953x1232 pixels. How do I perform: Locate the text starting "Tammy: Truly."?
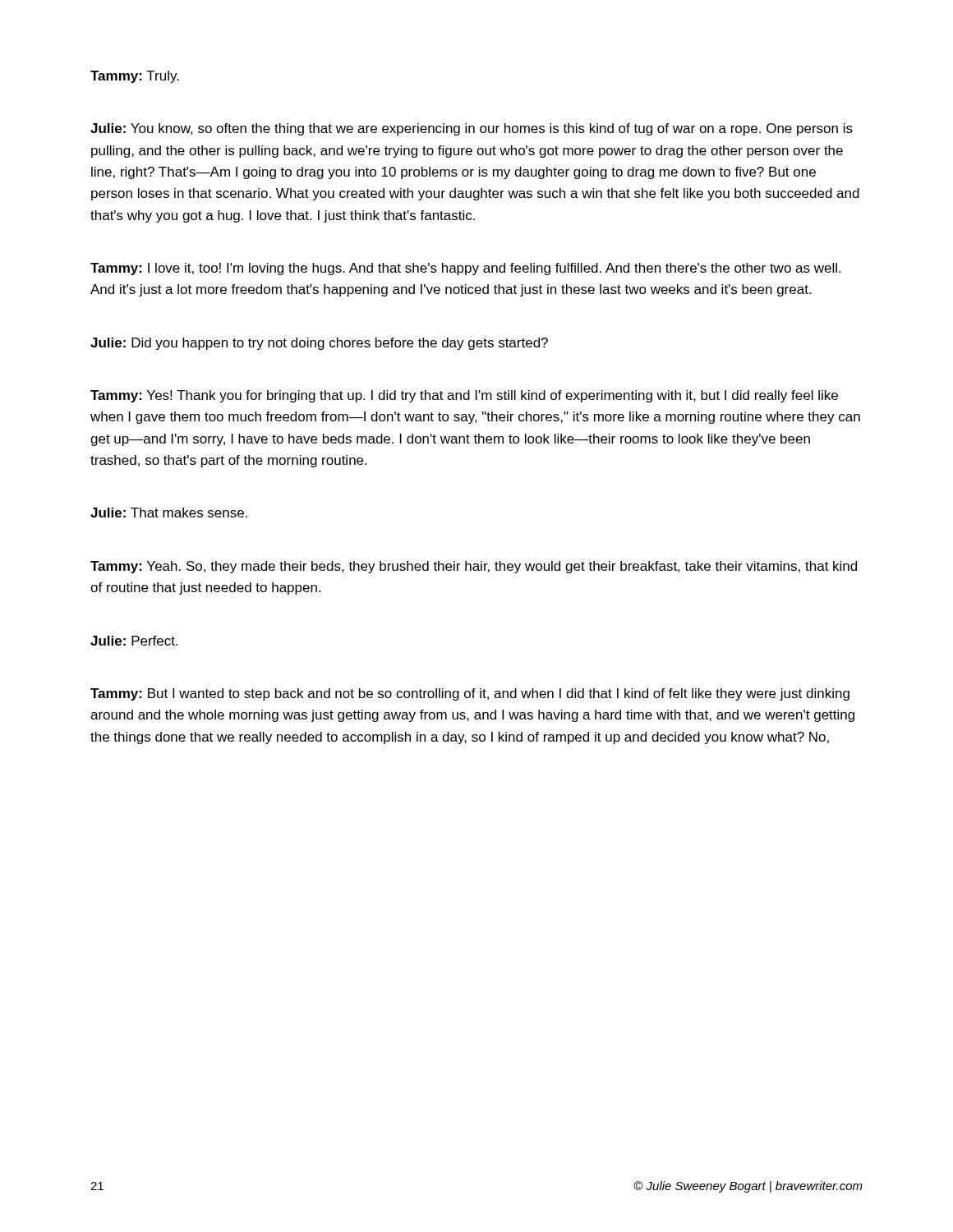pos(135,76)
